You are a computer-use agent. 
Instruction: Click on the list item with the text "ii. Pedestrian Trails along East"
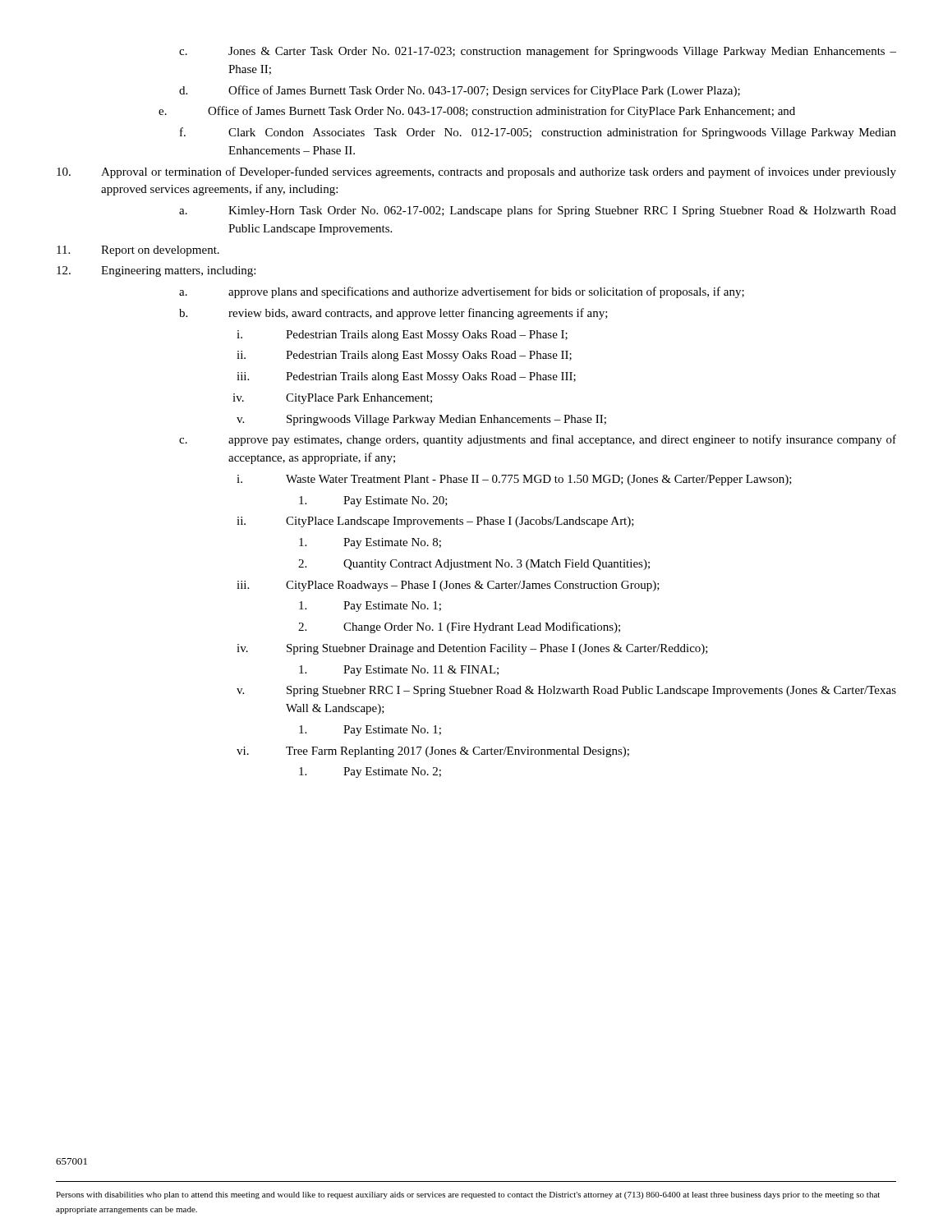(558, 356)
